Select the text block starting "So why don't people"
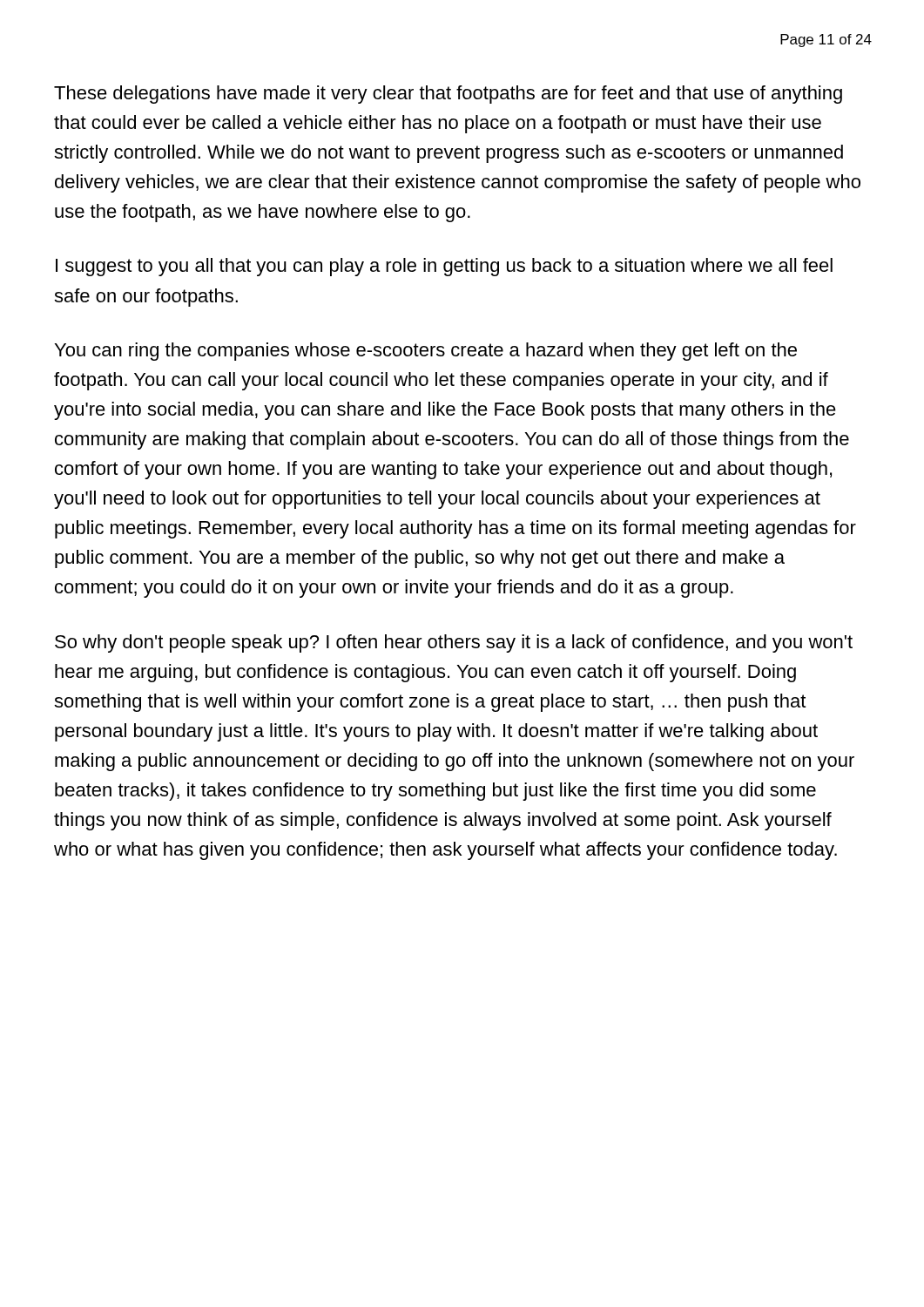Image resolution: width=924 pixels, height=1307 pixels. 454,745
